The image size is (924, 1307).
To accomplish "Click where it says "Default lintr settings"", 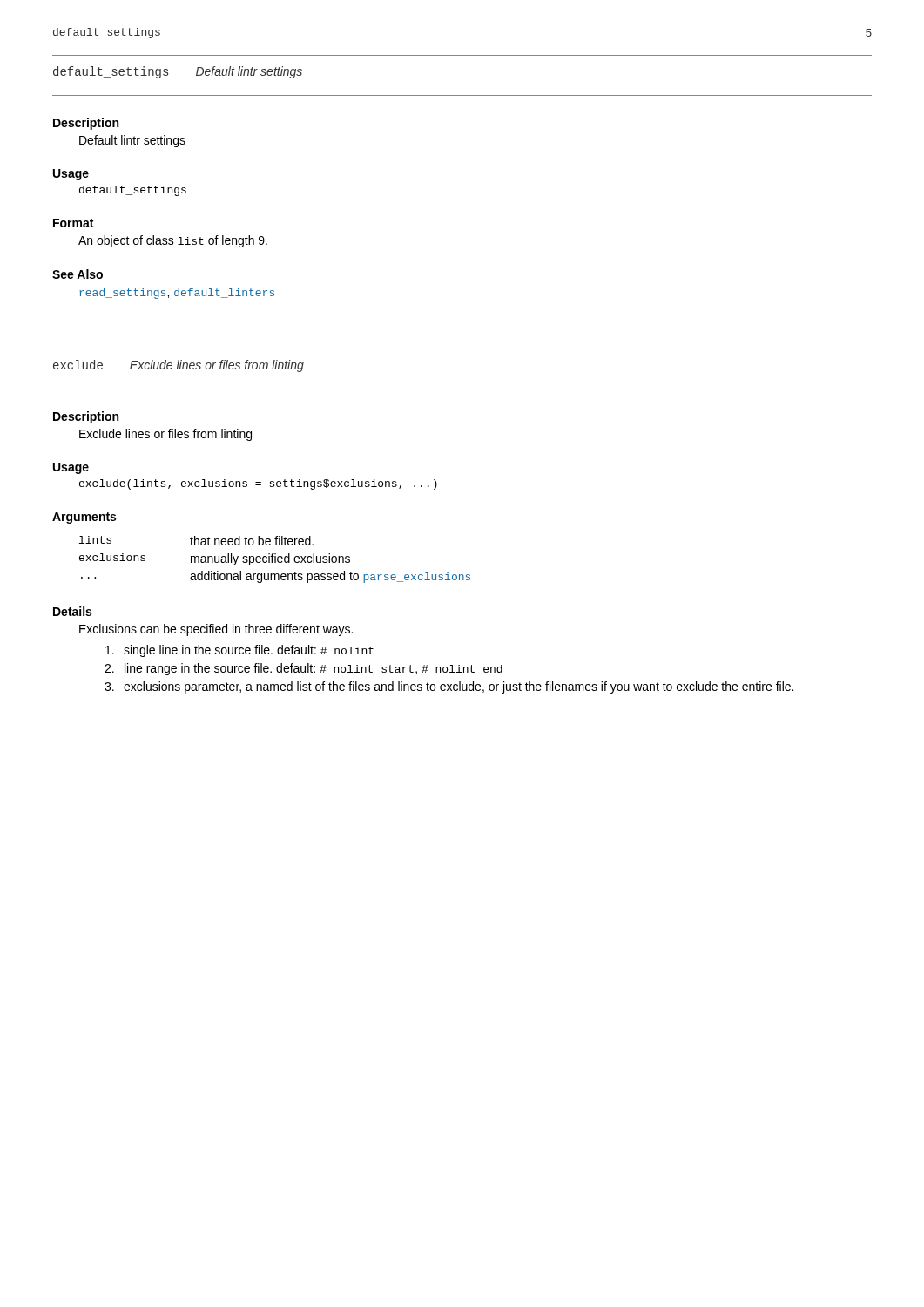I will pyautogui.click(x=132, y=140).
